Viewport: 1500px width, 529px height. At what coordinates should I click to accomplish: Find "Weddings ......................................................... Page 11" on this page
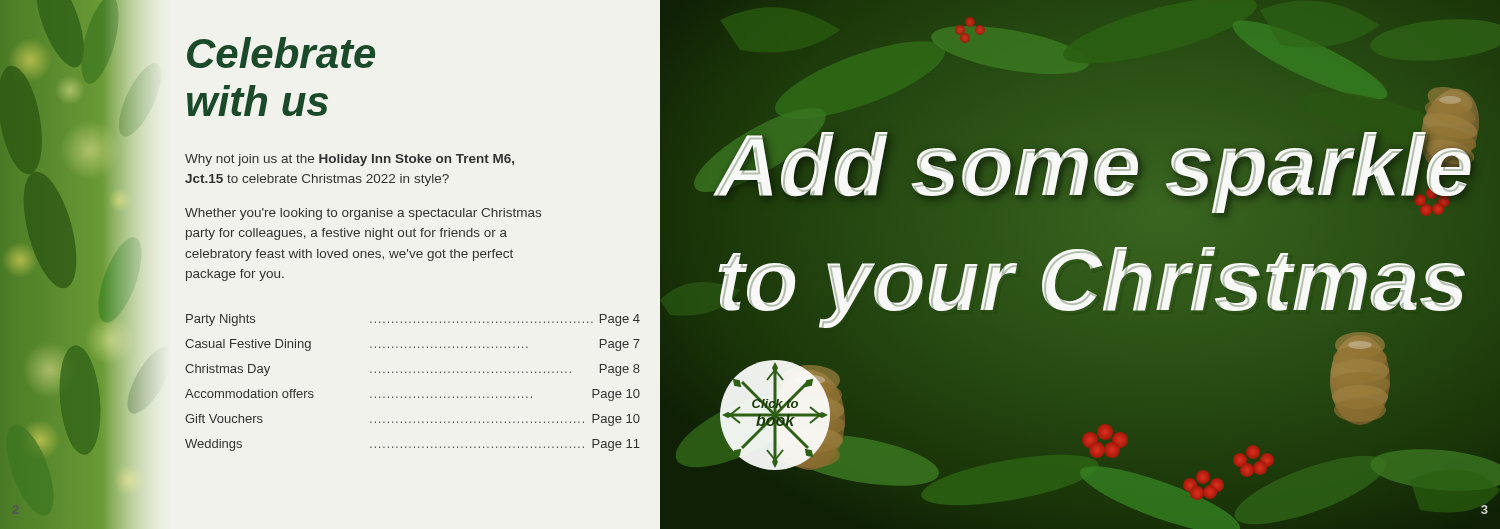coord(412,444)
